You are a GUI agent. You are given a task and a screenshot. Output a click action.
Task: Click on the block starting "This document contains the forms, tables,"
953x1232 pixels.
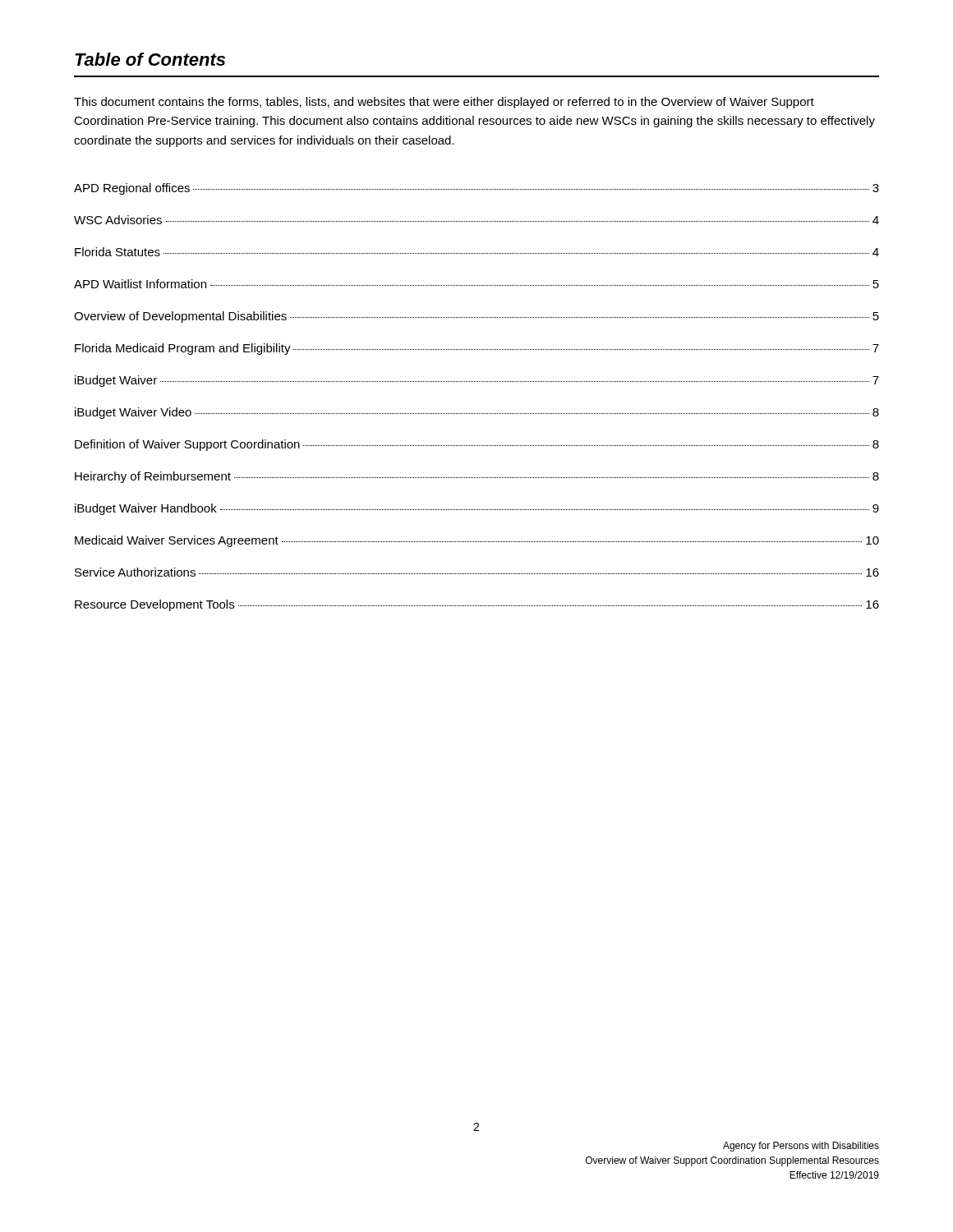point(474,121)
